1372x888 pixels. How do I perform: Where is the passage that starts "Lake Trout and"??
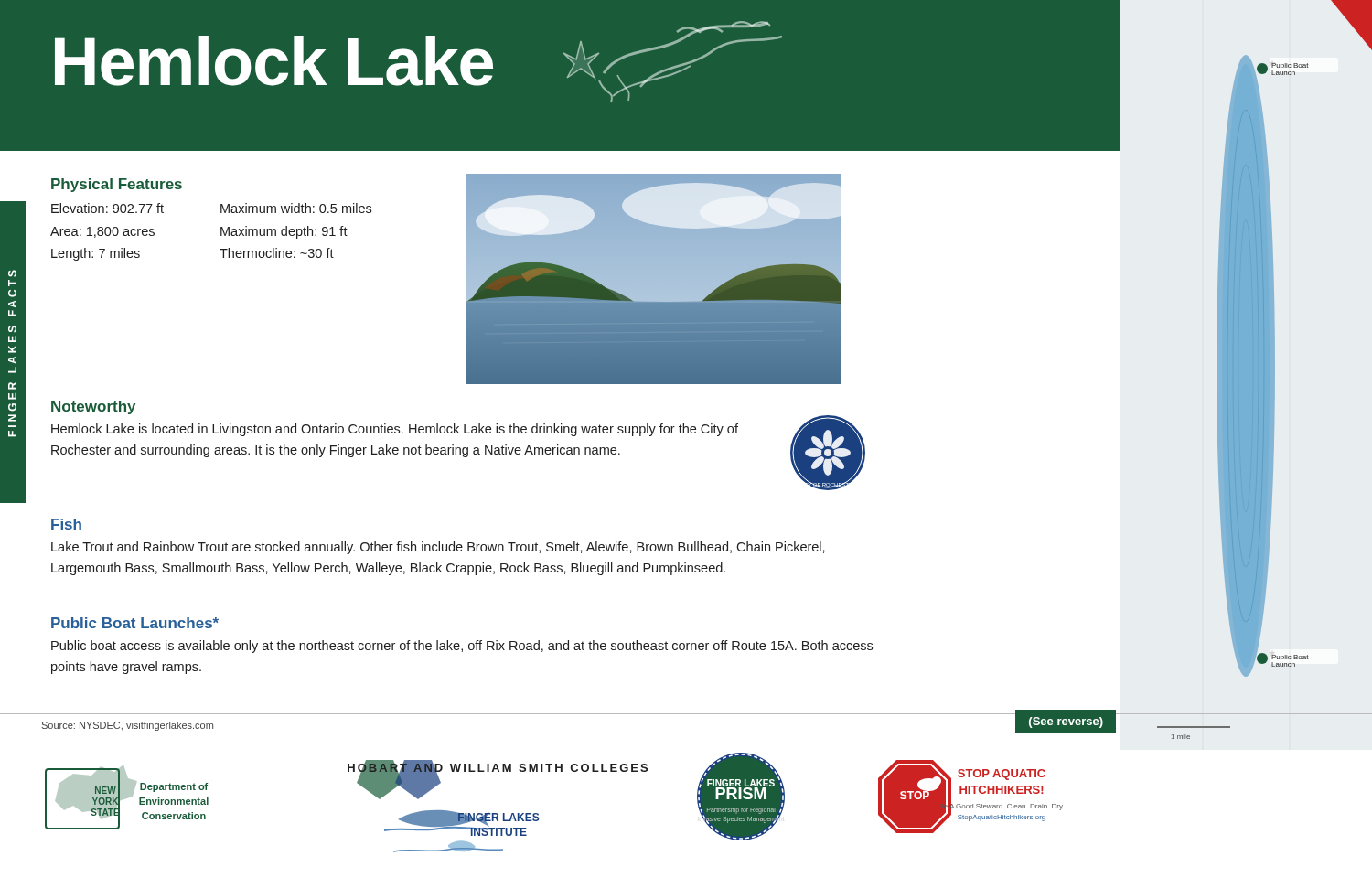438,557
